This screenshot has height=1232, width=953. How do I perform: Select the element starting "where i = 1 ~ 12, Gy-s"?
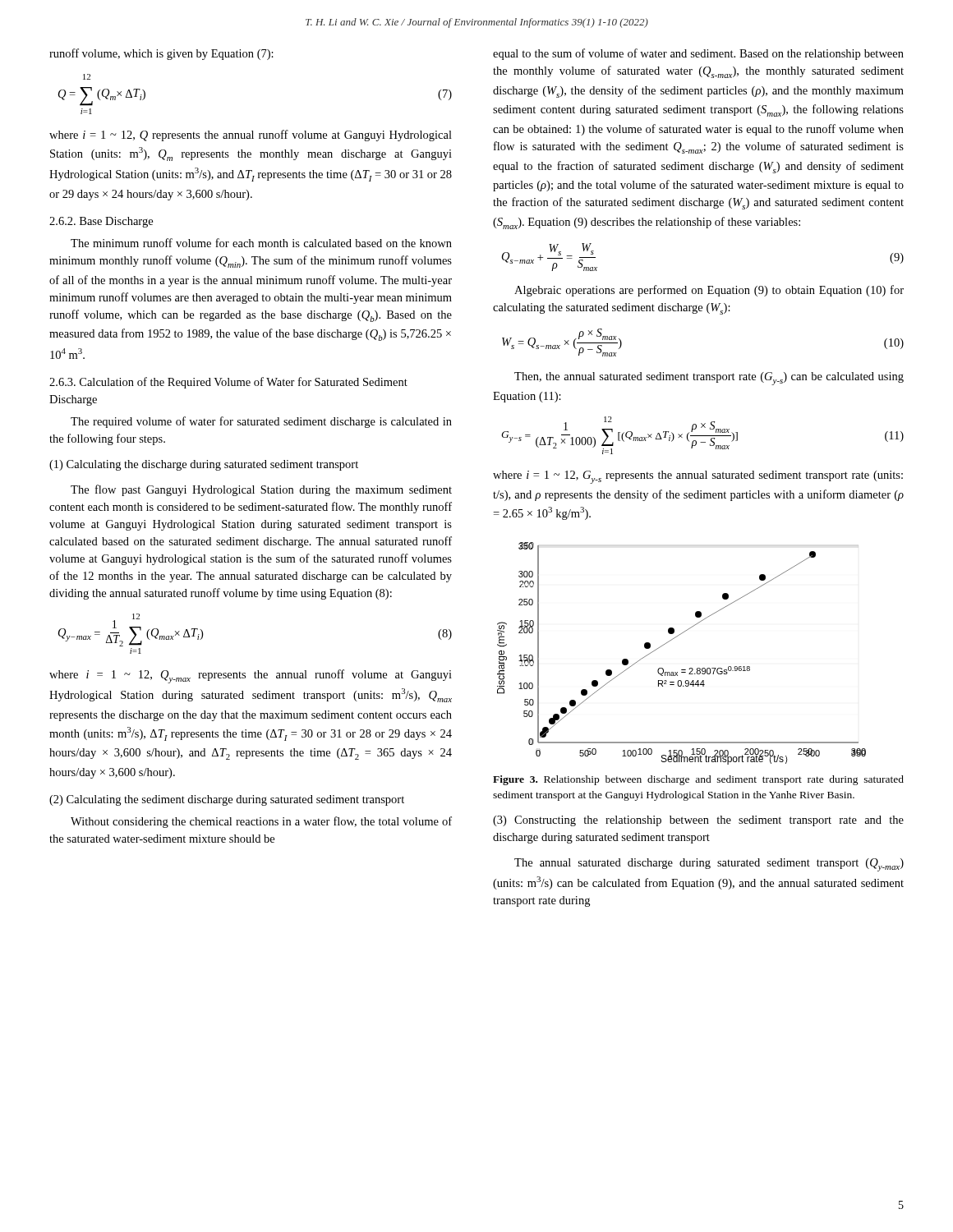(x=698, y=495)
